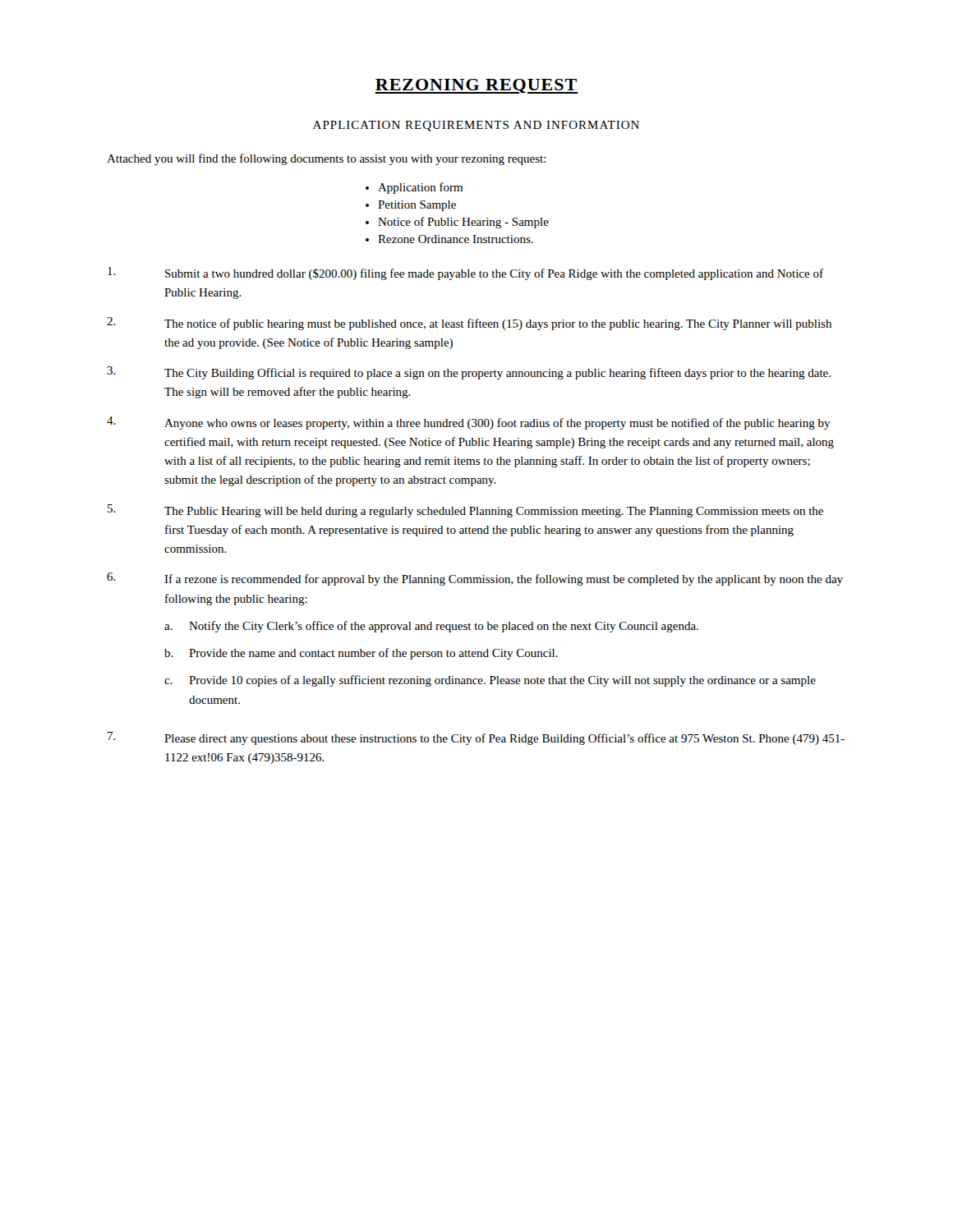
Task: Locate the block of text that opens with "5. The Public Hearing will be held during"
Action: pyautogui.click(x=476, y=530)
